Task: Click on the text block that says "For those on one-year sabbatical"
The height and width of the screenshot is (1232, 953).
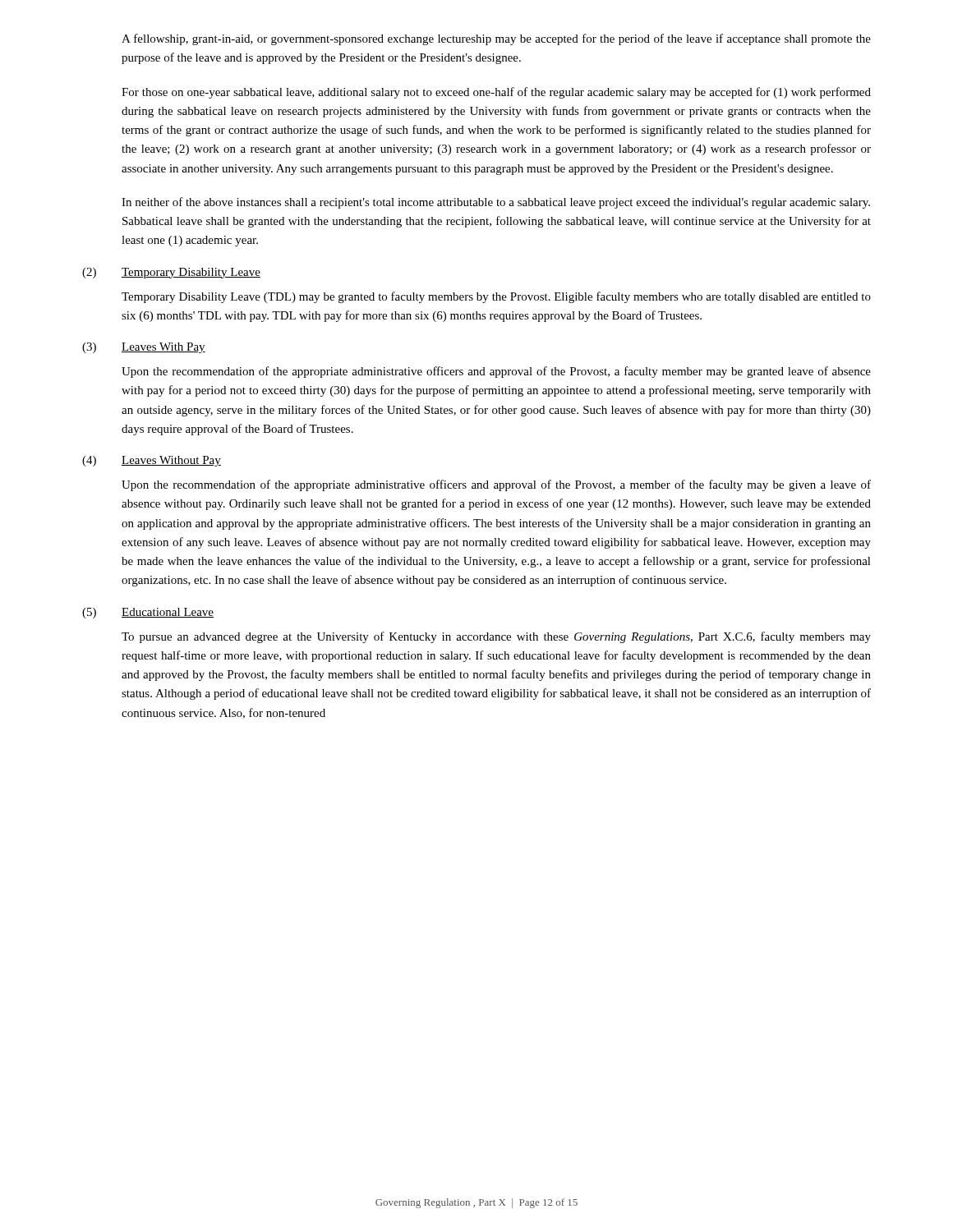Action: 496,130
